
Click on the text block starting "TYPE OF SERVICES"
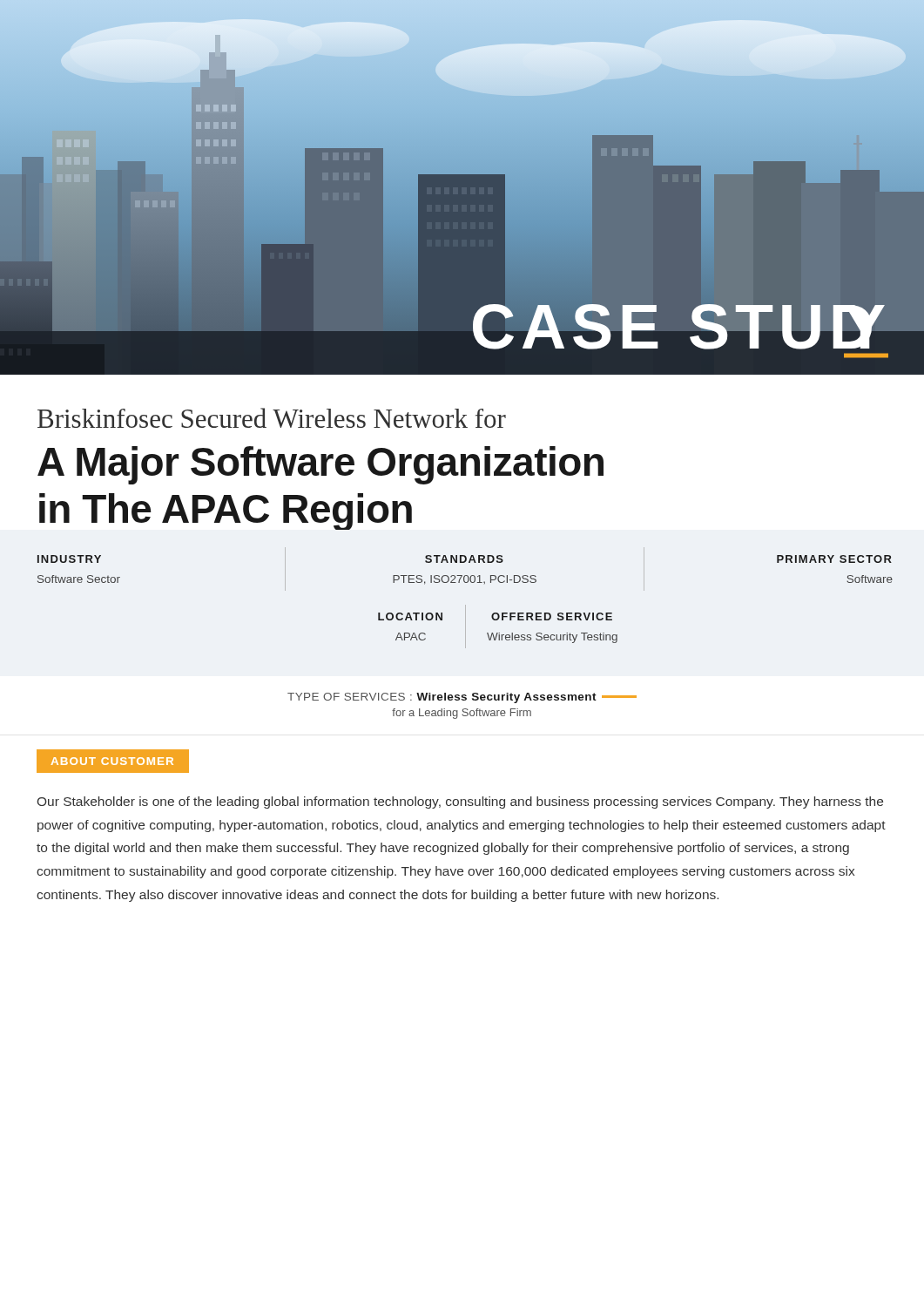pos(462,704)
